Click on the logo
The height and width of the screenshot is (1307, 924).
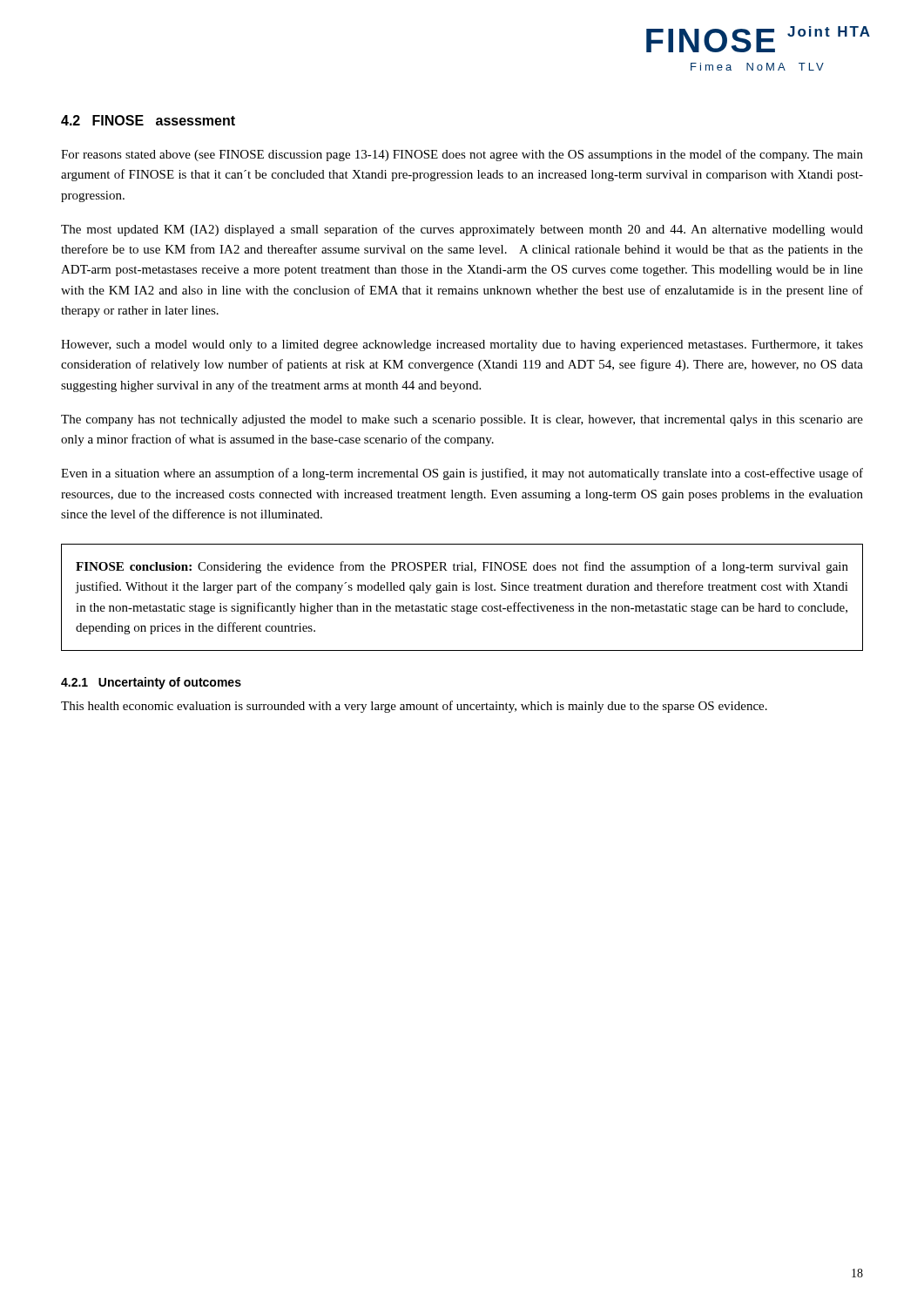tap(758, 49)
